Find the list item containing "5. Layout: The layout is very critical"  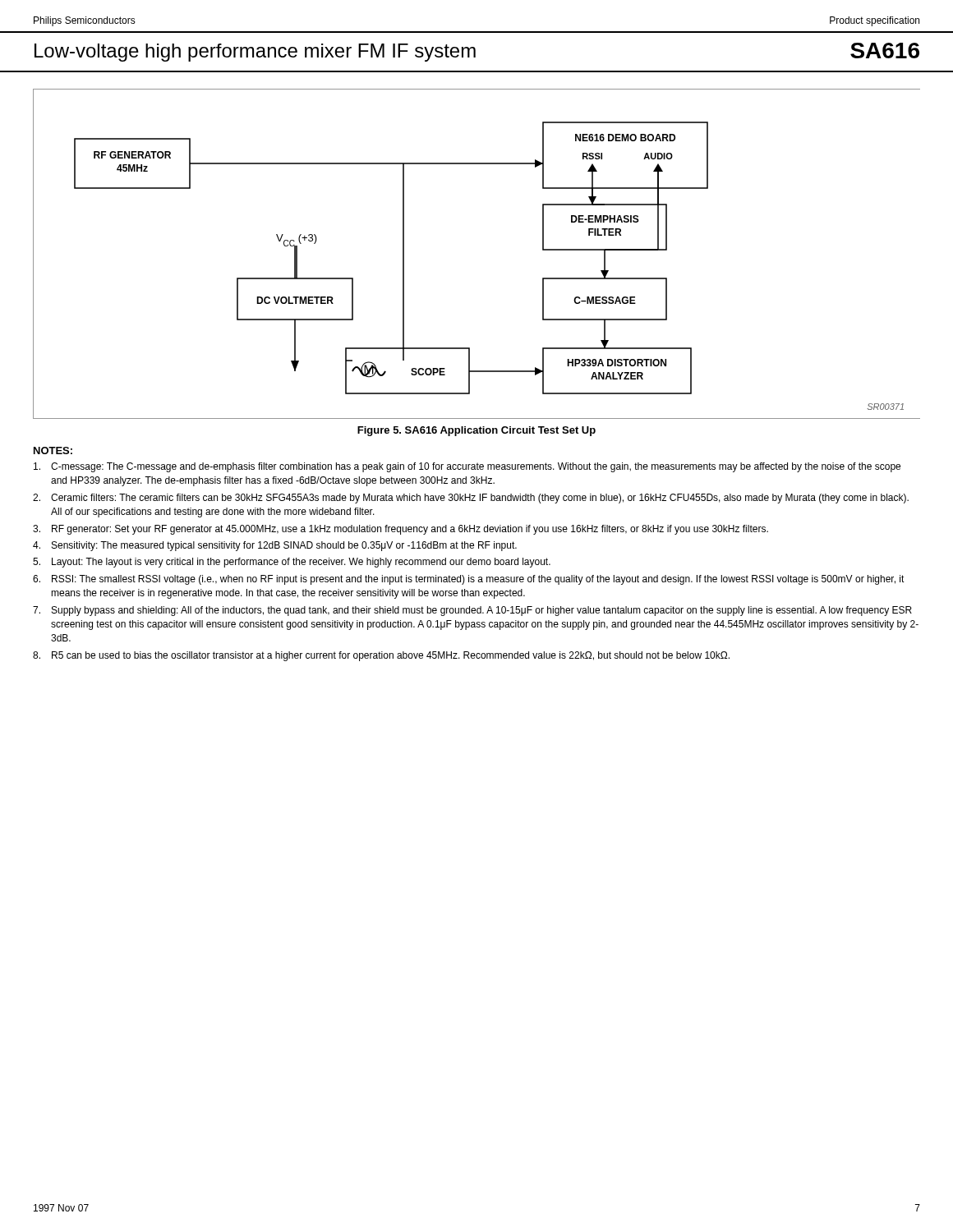click(x=476, y=563)
